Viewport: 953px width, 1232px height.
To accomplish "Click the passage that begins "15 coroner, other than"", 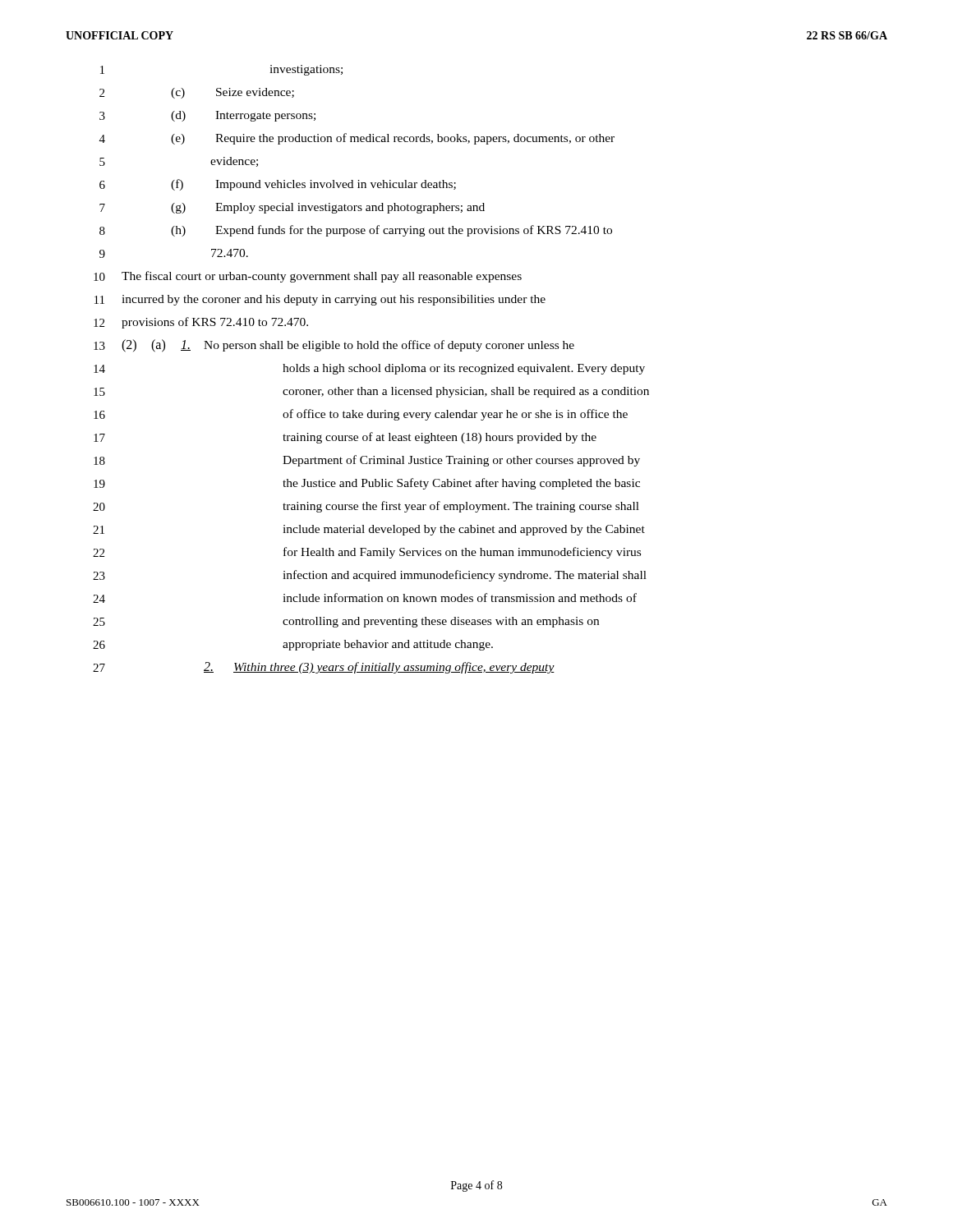I will (476, 391).
